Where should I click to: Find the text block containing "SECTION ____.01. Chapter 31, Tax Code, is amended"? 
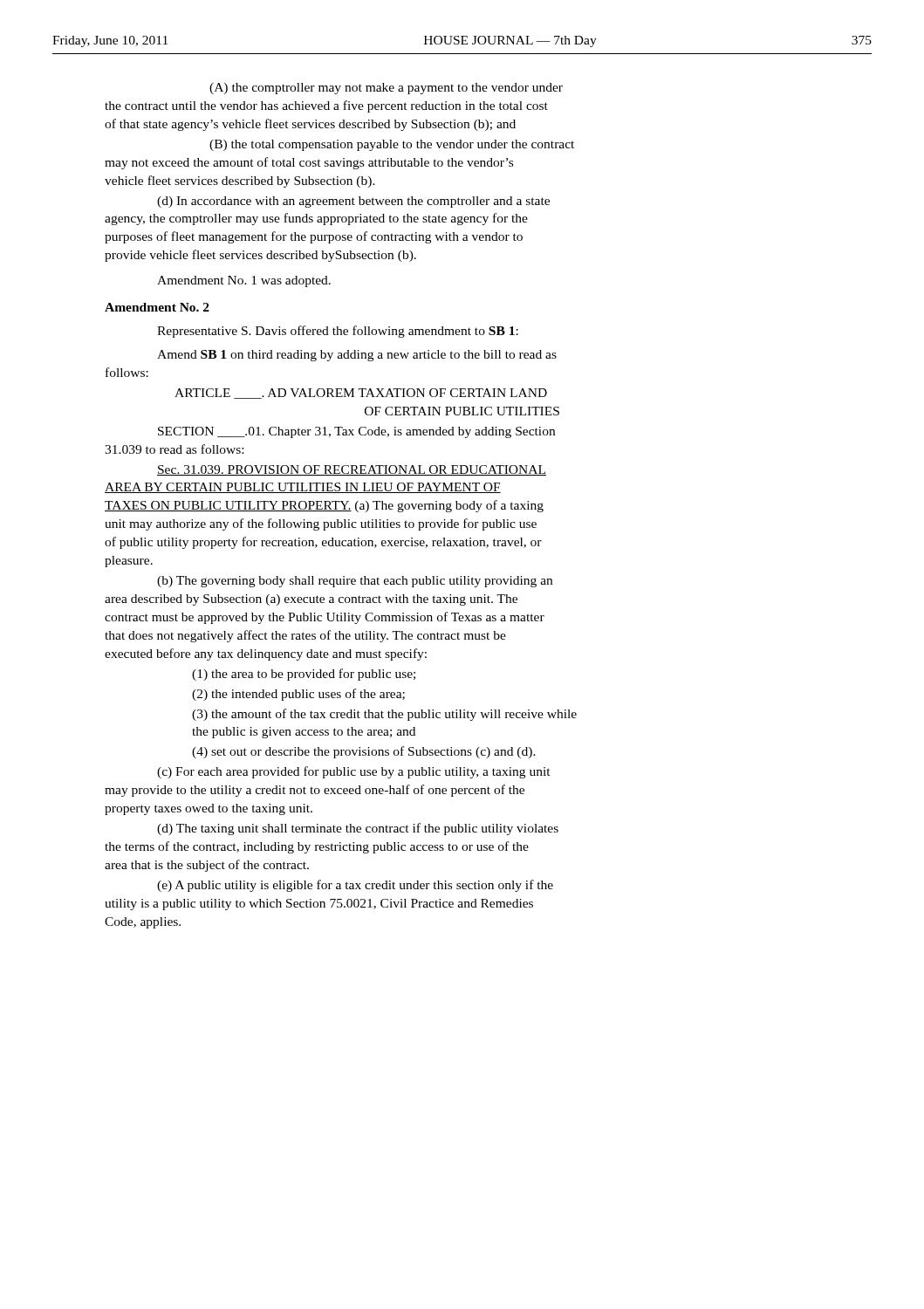(462, 440)
